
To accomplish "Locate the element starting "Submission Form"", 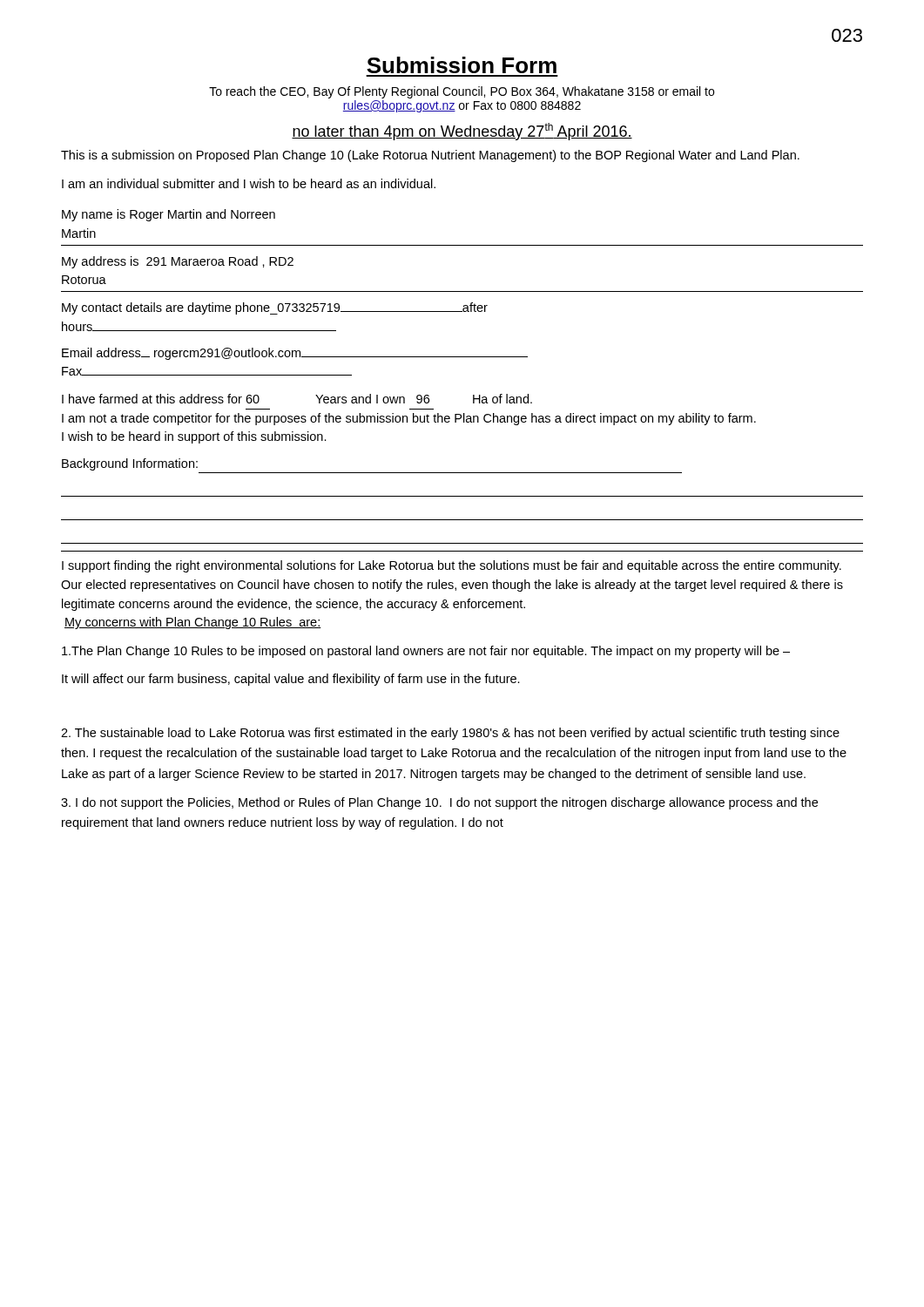I will click(x=462, y=65).
